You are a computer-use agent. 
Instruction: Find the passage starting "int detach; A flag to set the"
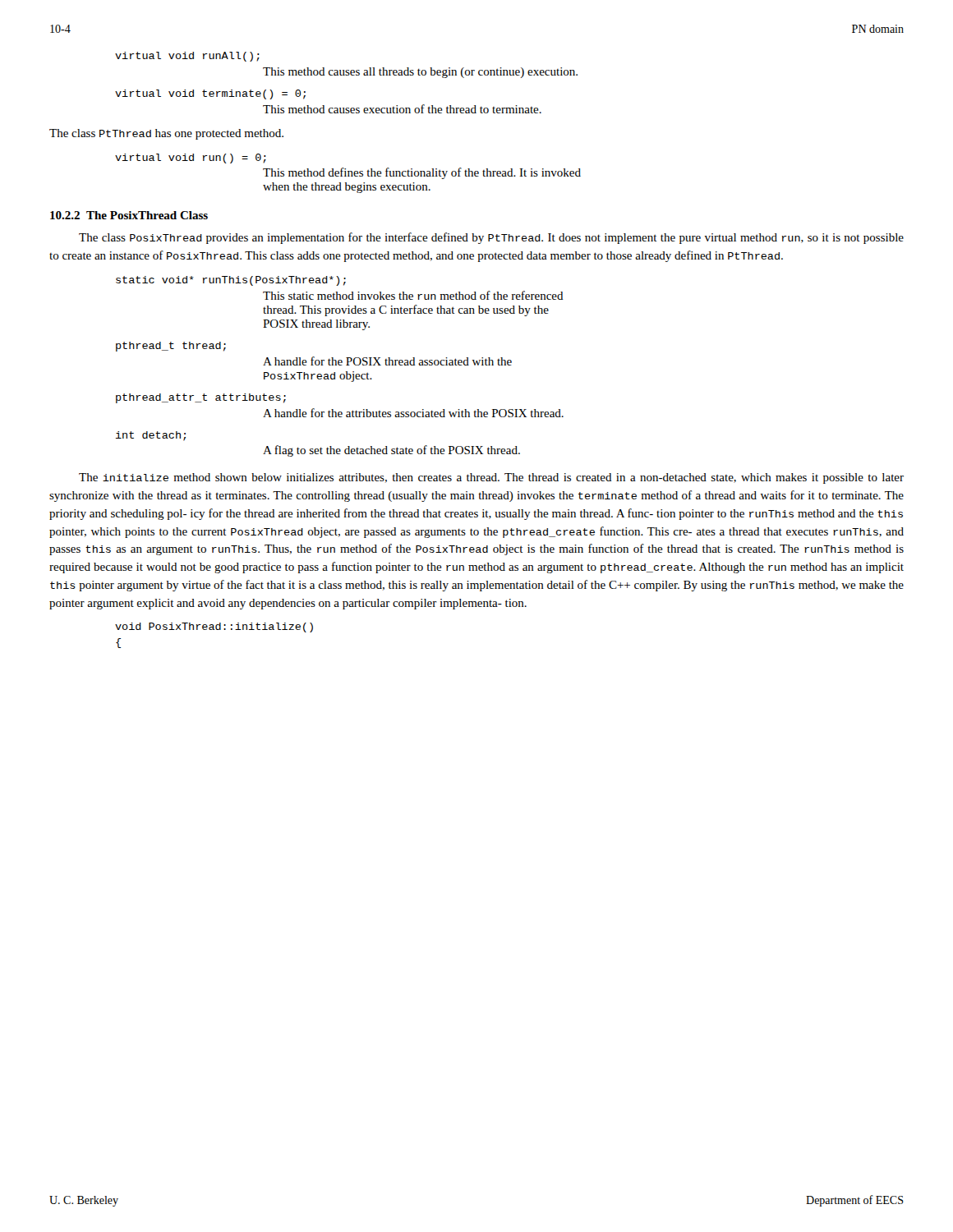(509, 443)
